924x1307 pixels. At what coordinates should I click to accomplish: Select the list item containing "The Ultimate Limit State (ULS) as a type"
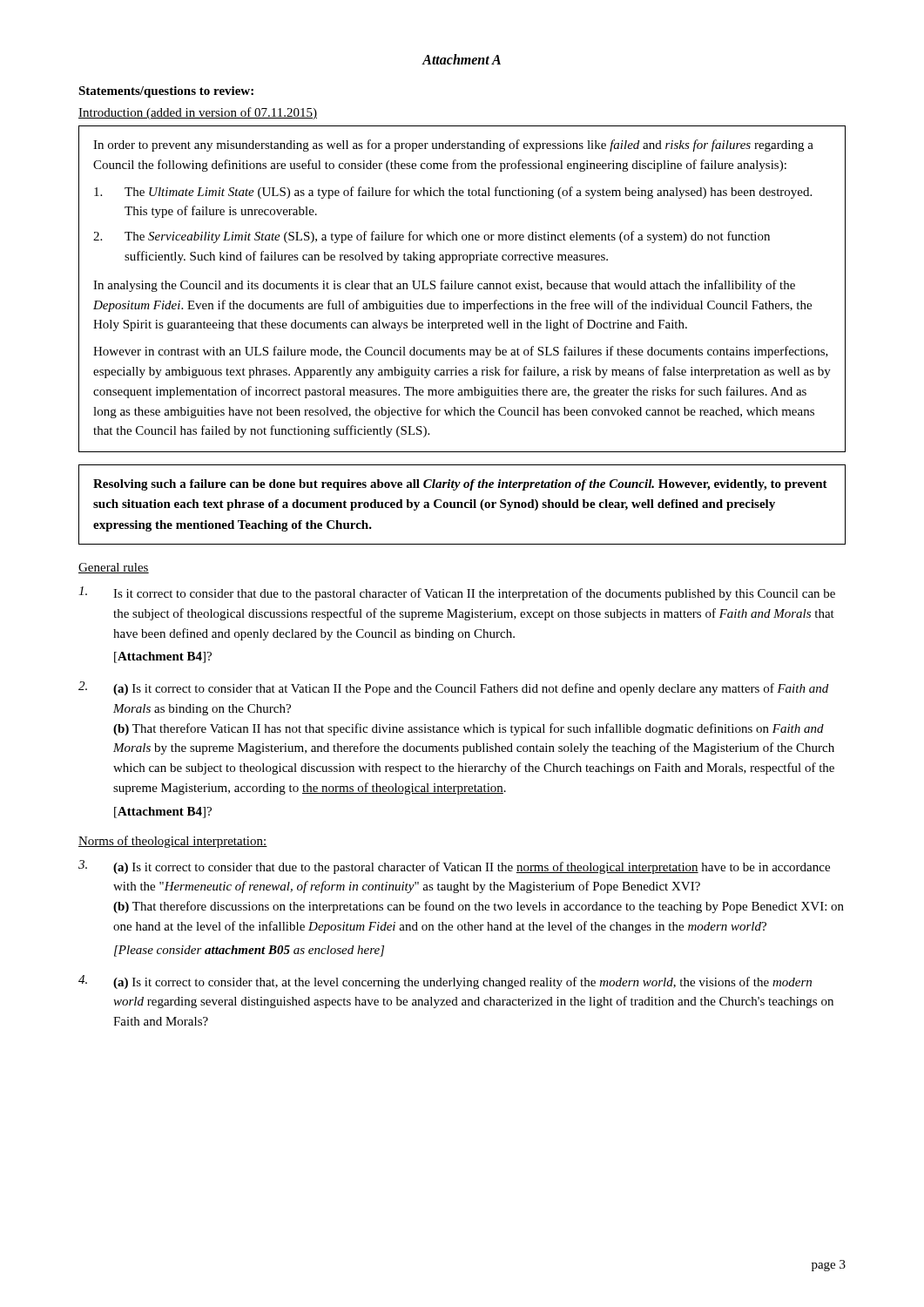(x=462, y=202)
